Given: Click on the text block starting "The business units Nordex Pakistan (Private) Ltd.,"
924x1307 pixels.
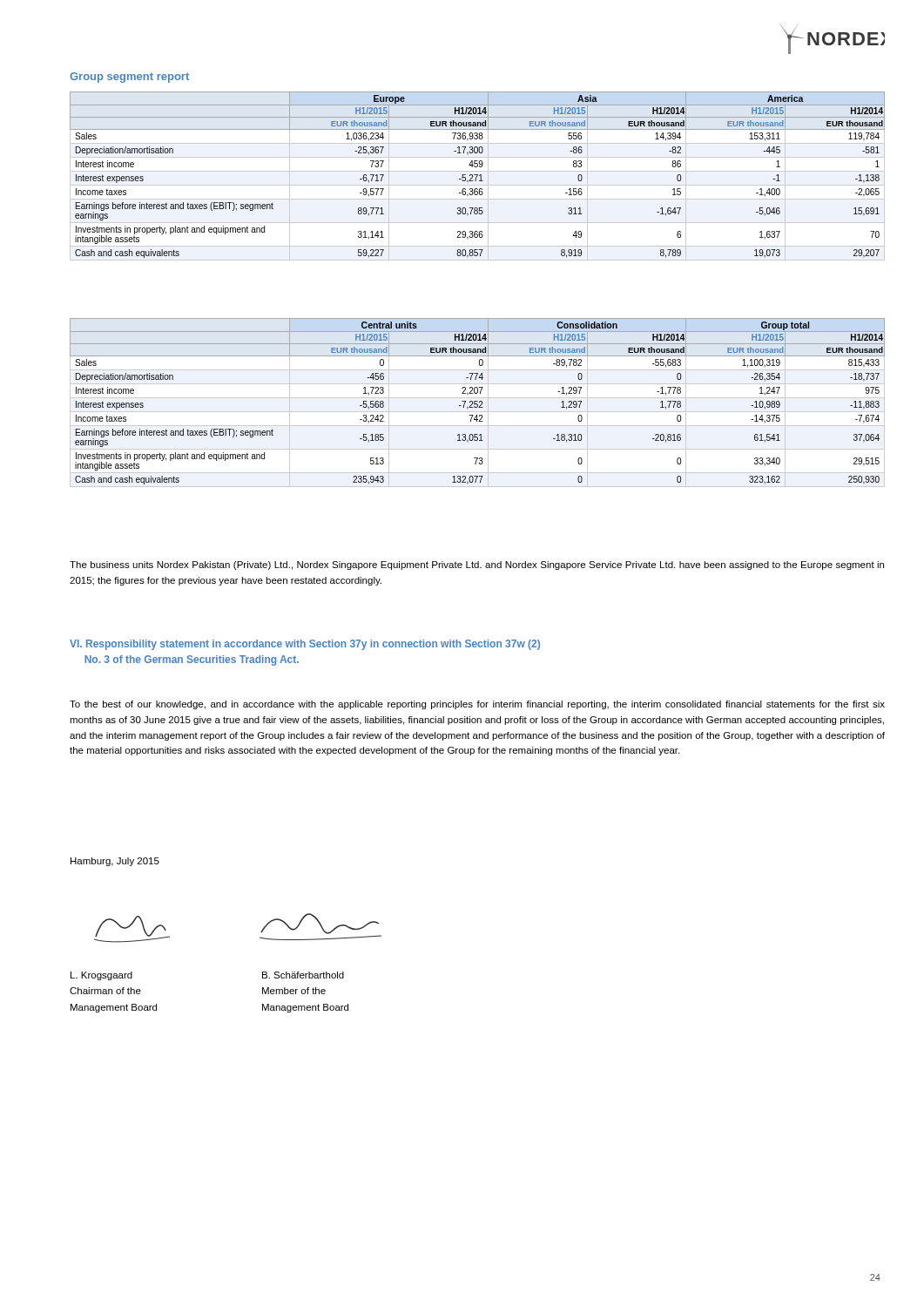Looking at the screenshot, I should click(x=477, y=572).
